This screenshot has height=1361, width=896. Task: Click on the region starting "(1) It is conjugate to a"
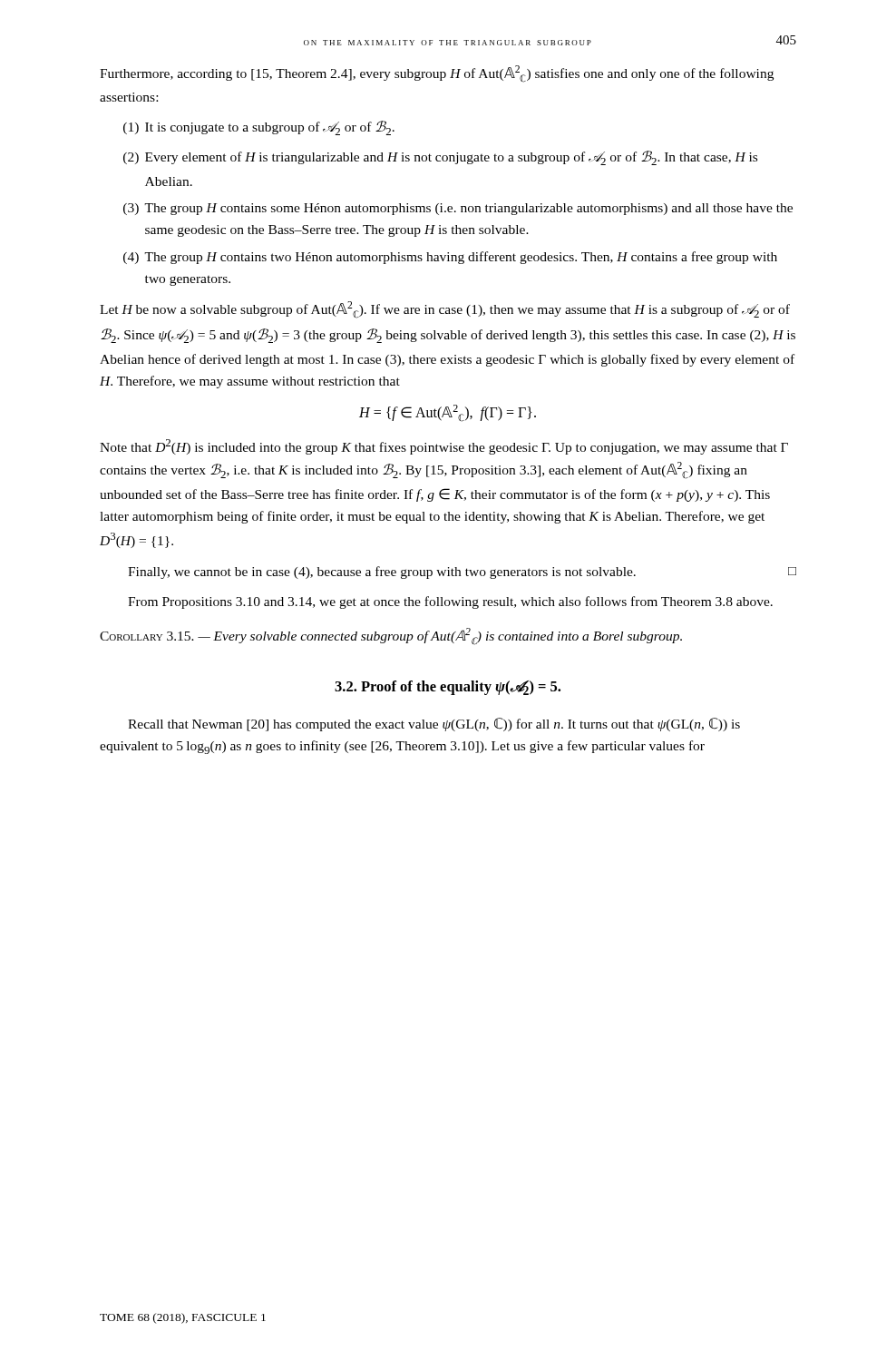click(x=259, y=128)
